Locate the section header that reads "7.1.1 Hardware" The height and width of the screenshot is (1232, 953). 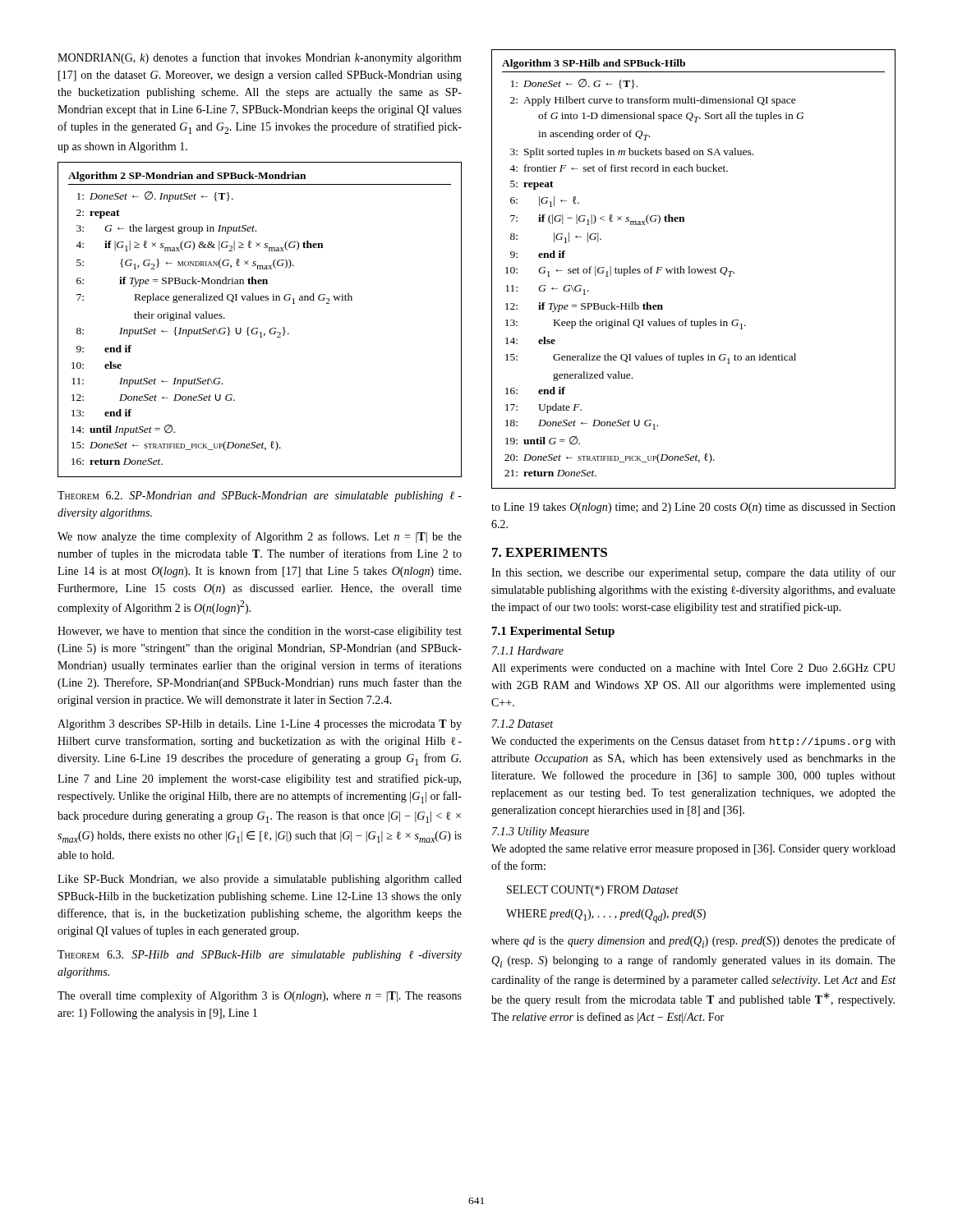pyautogui.click(x=528, y=650)
